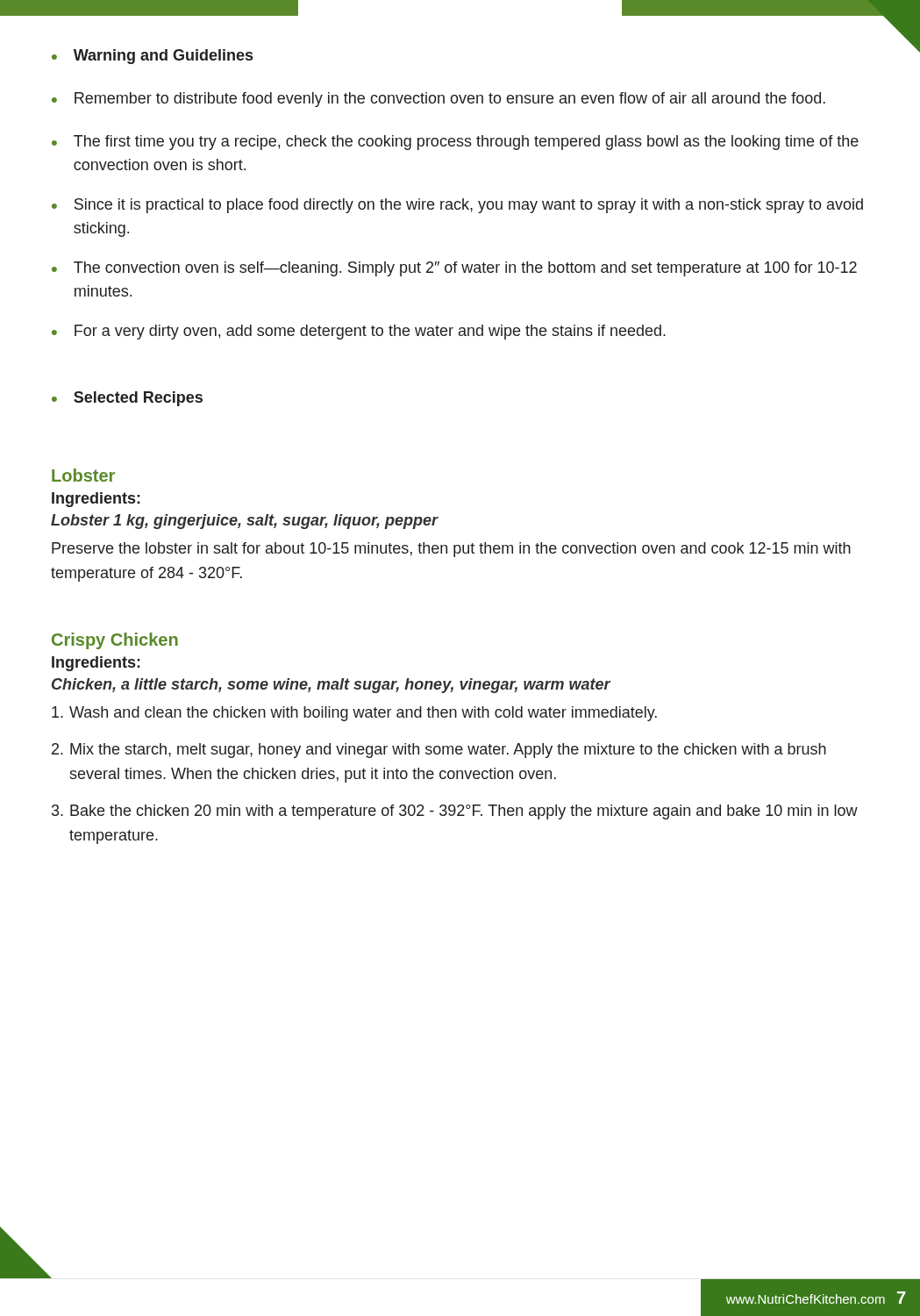Navigate to the block starting "• Selected Recipes"

[x=127, y=399]
